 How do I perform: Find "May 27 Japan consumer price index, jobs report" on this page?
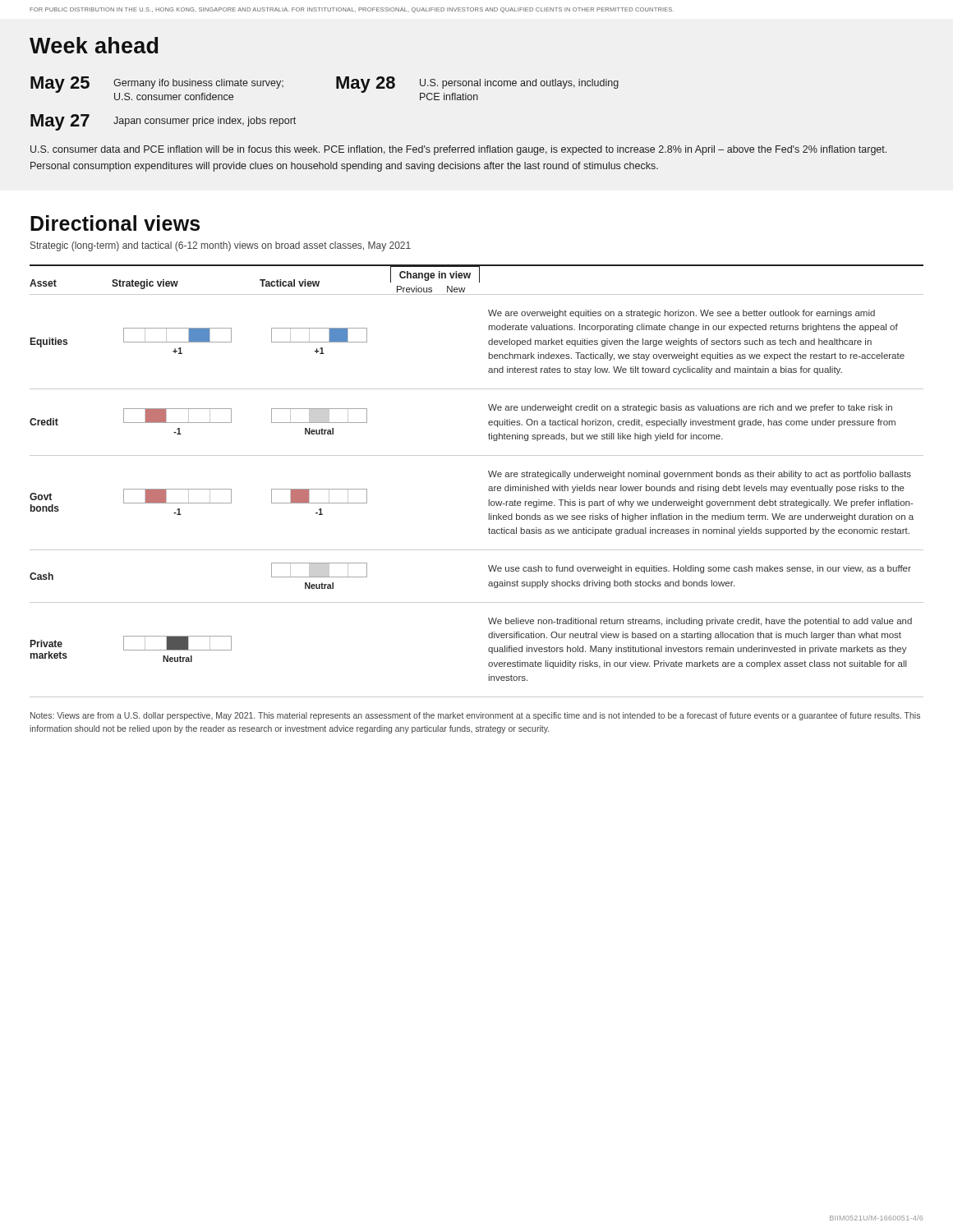163,121
